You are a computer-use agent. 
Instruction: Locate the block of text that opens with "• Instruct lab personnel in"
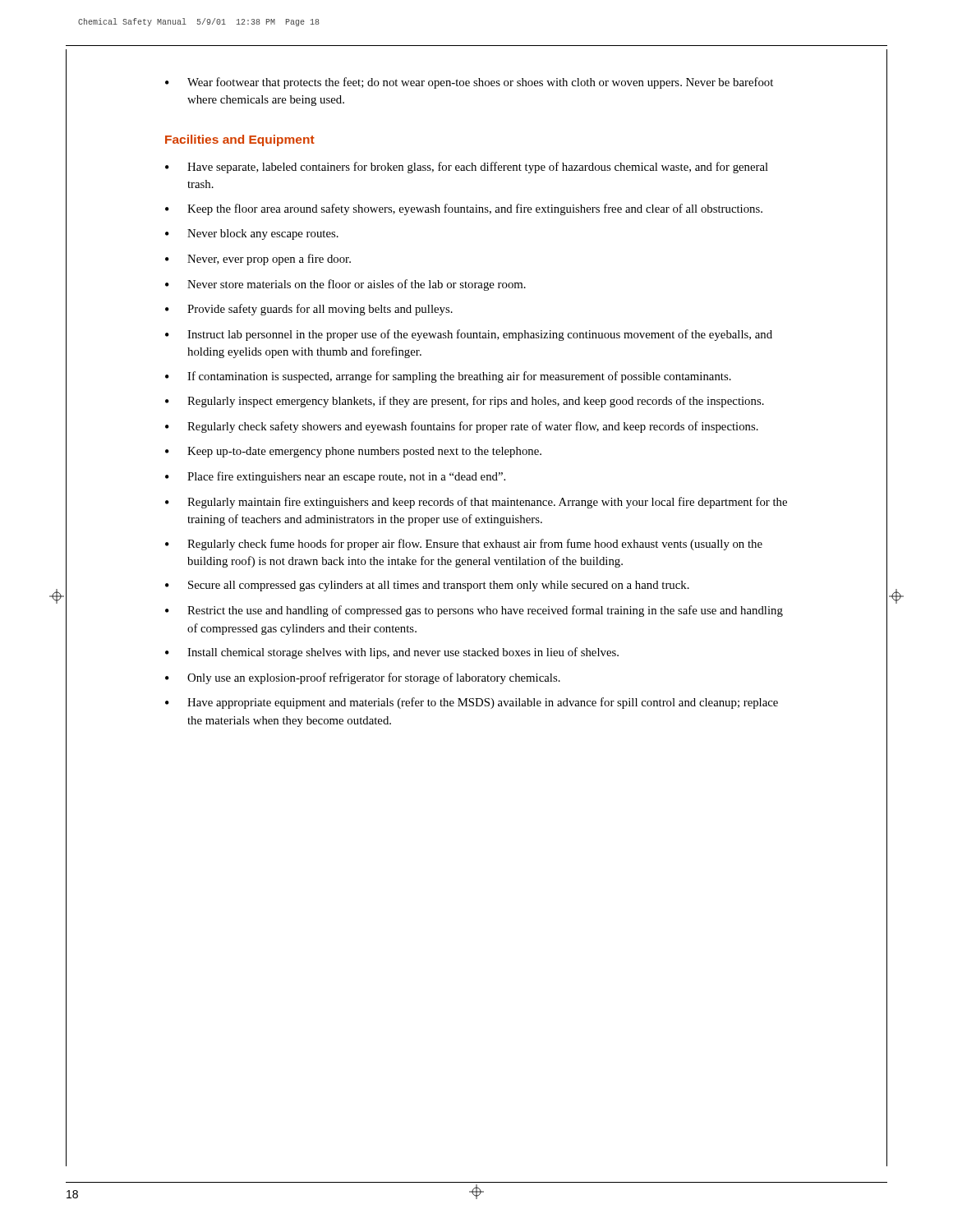point(476,343)
